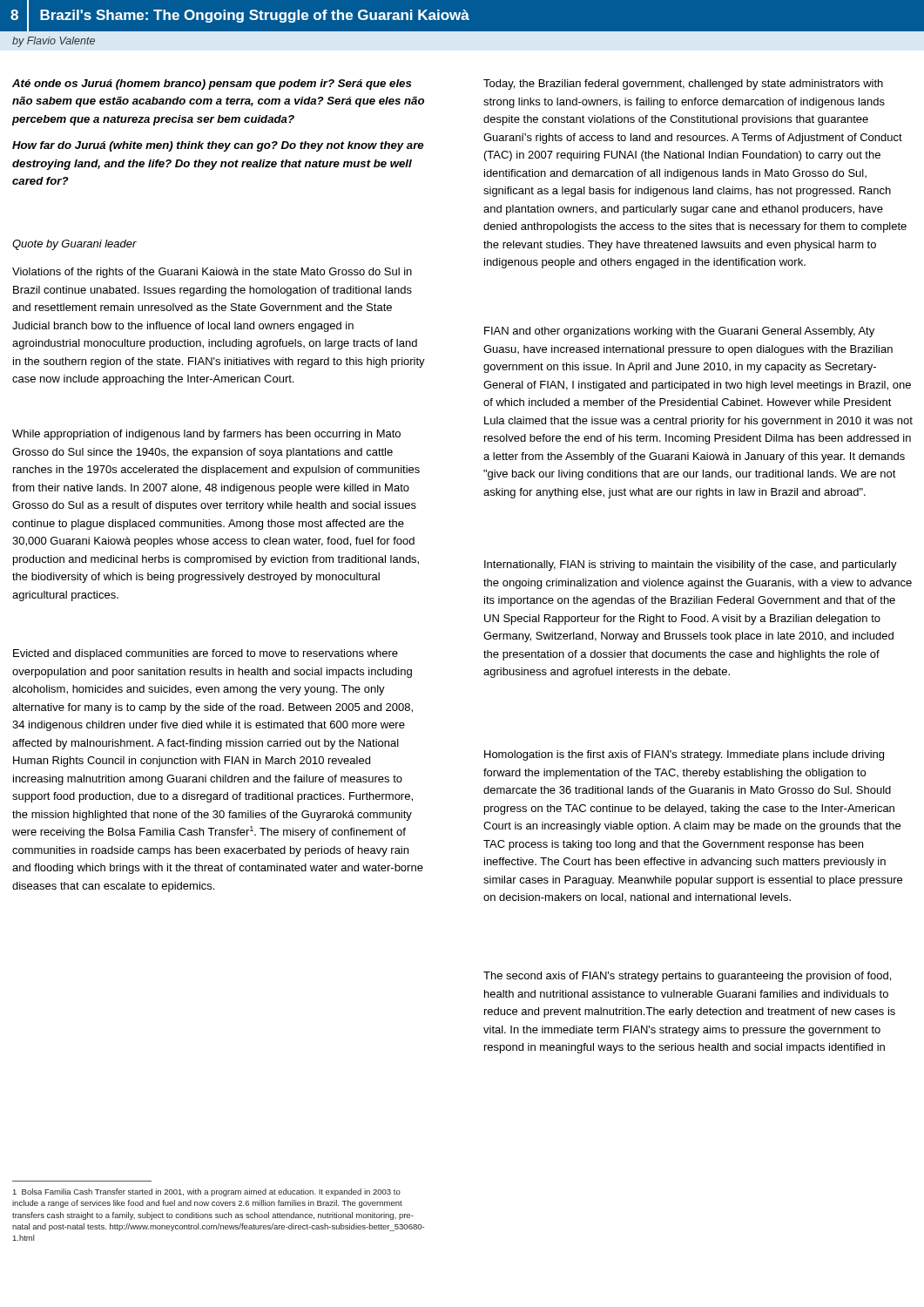Find the block on this page that starts "Today, the Brazilian federal government, challenged by state"
This screenshot has height=1307, width=924.
(698, 173)
